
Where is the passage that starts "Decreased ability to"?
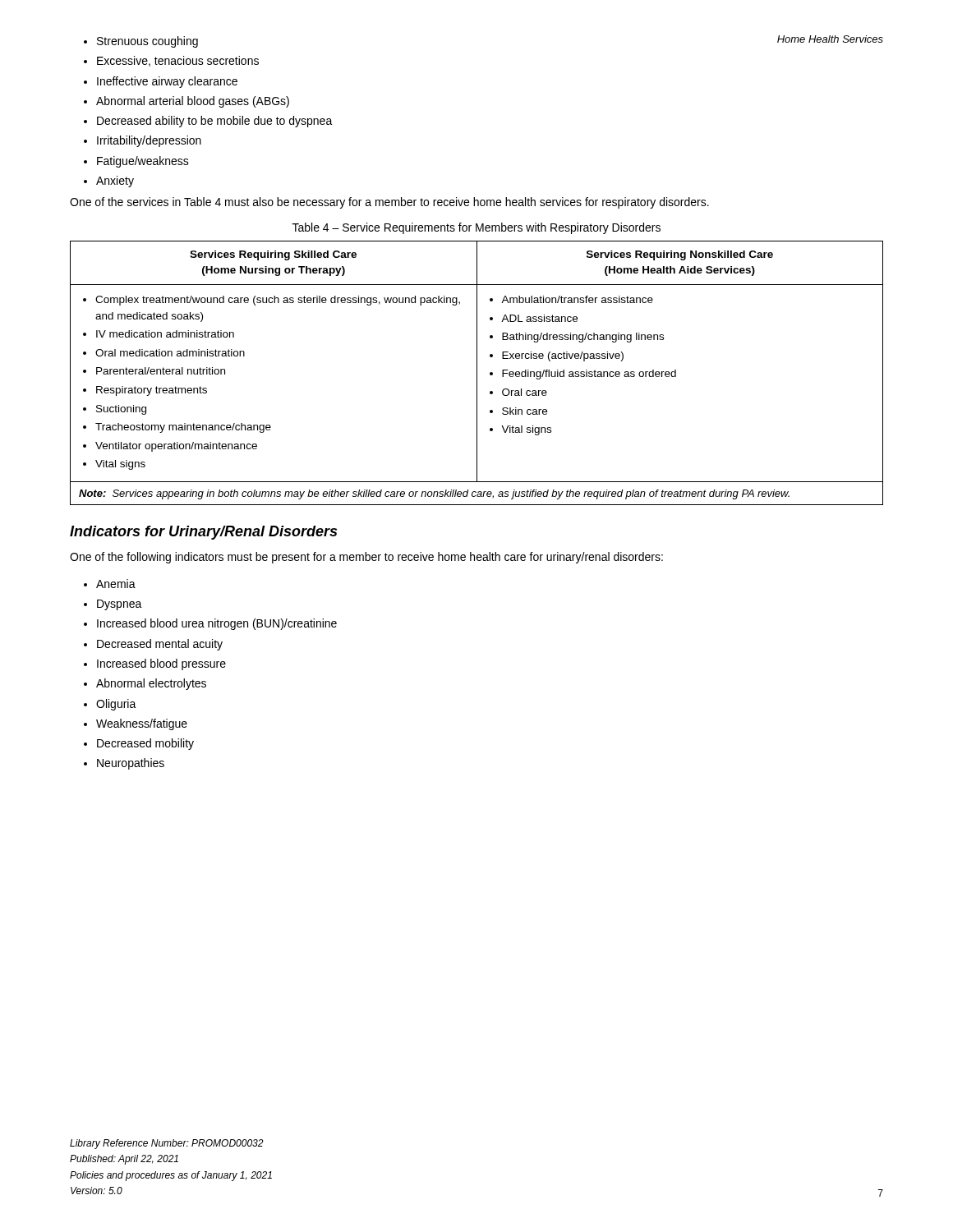coord(214,121)
